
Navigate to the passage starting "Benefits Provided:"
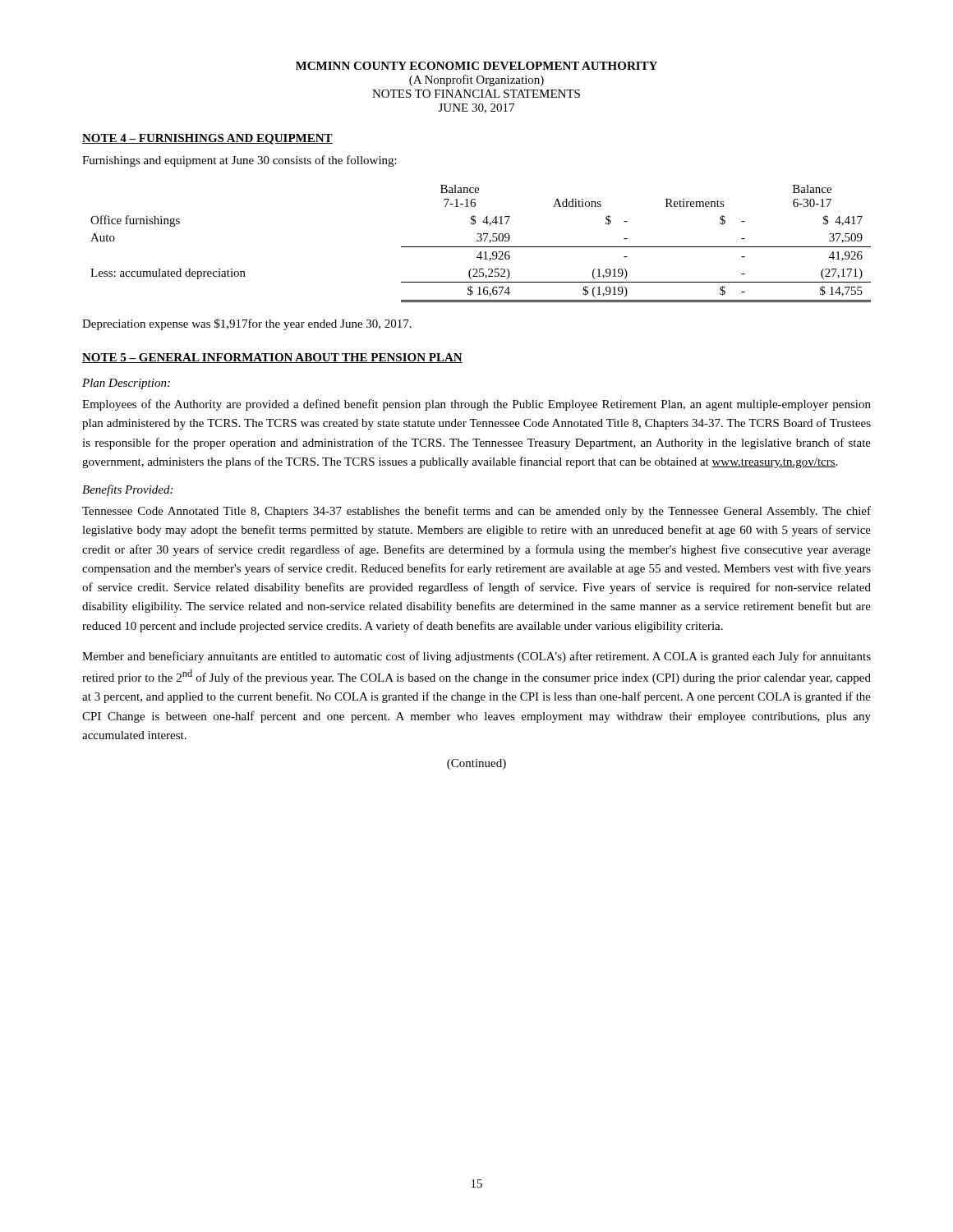(x=128, y=490)
